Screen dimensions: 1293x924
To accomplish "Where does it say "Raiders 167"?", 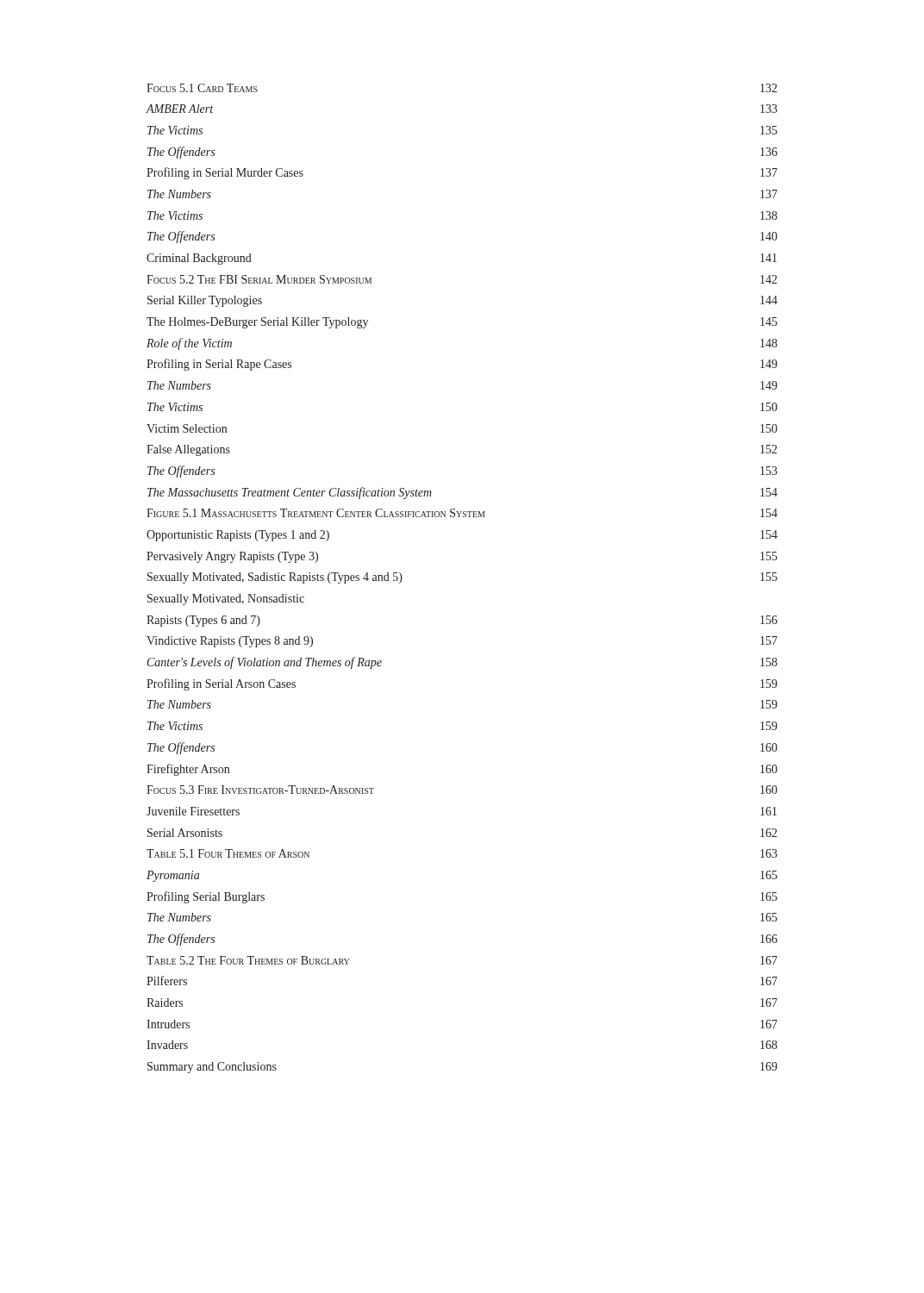I will click(x=166, y=1001).
